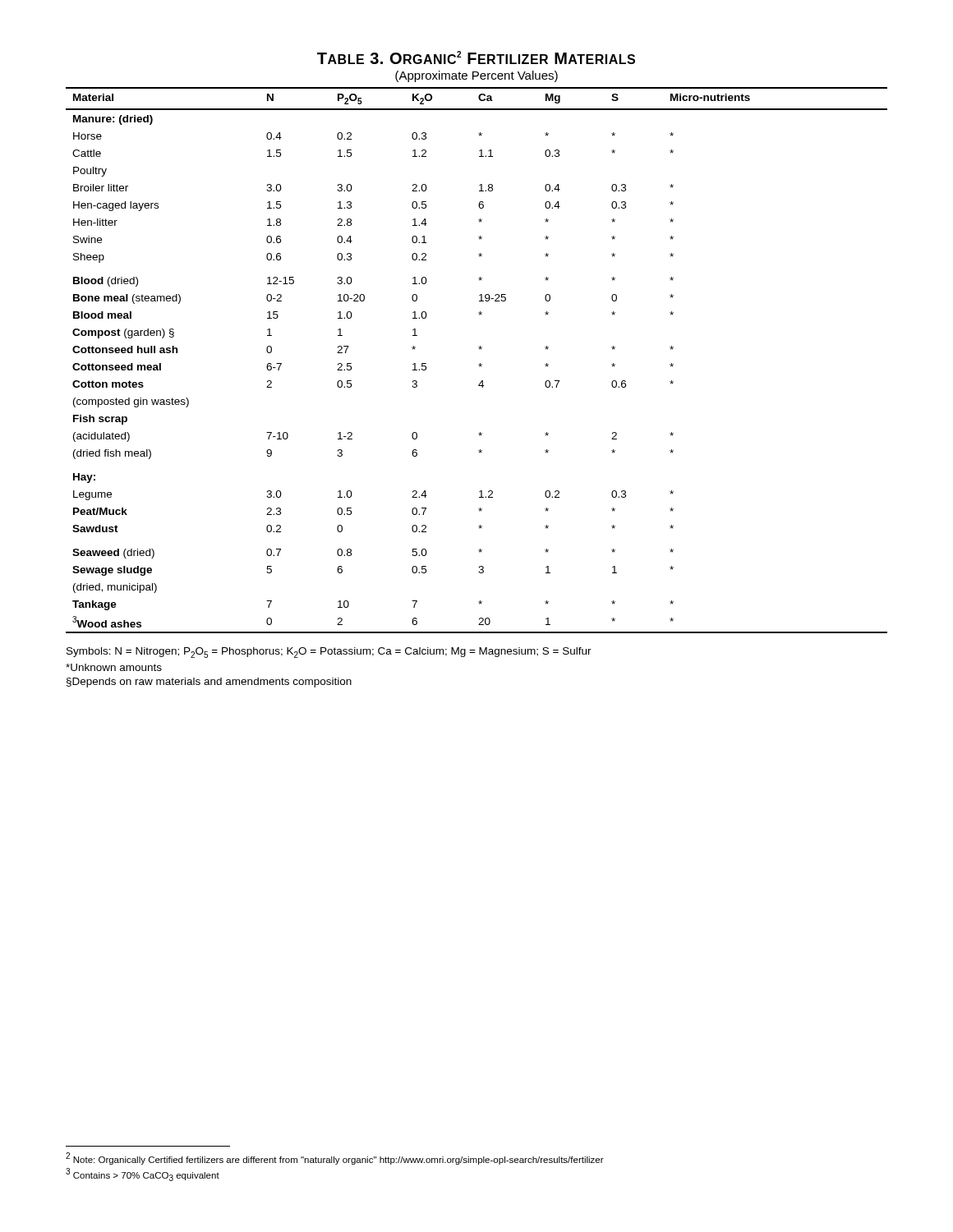Select the passage starting "Symbols: N = Nitrogen;"
The width and height of the screenshot is (953, 1232).
pos(328,652)
